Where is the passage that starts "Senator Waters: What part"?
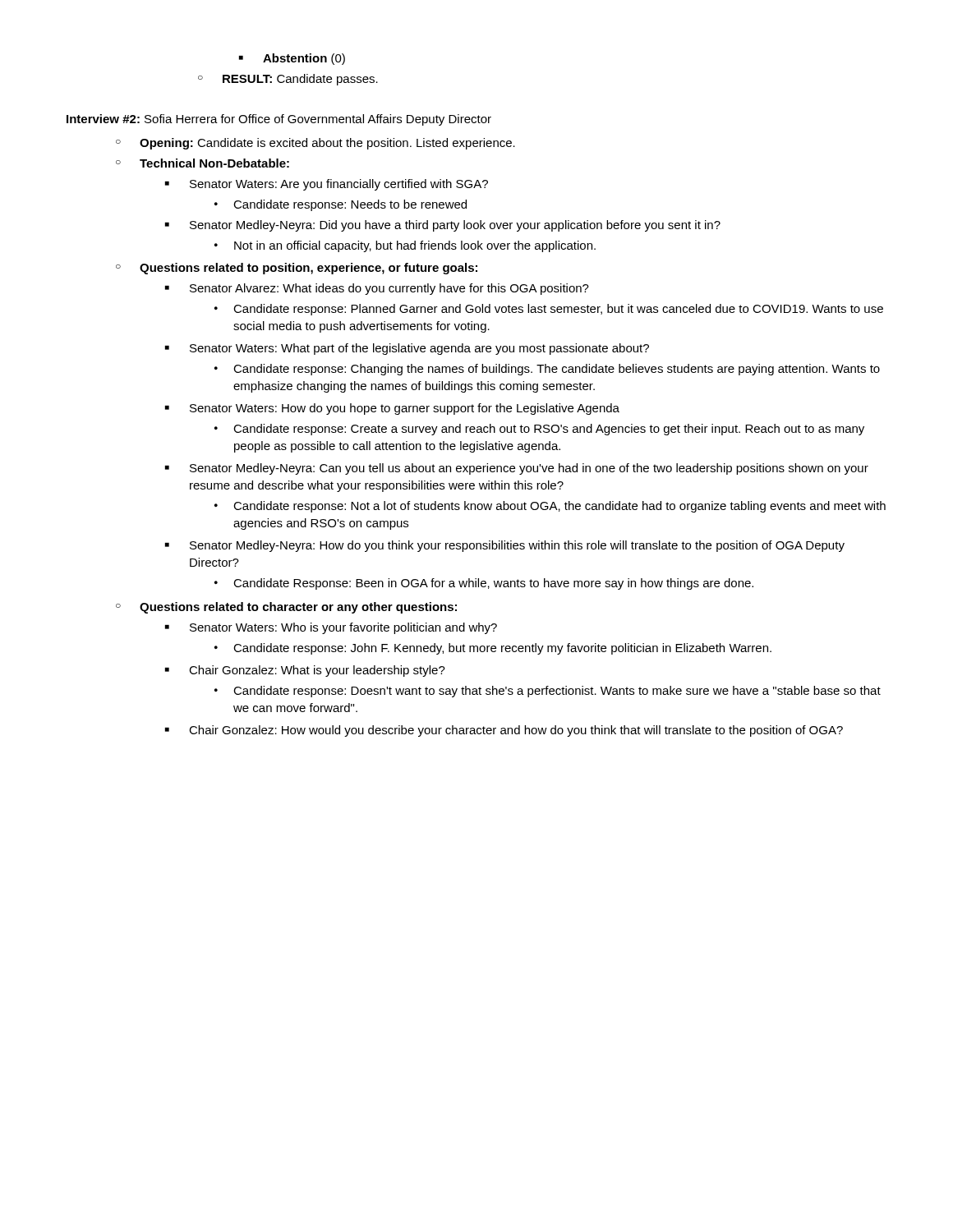Screen dimensions: 1232x953 pos(526,348)
